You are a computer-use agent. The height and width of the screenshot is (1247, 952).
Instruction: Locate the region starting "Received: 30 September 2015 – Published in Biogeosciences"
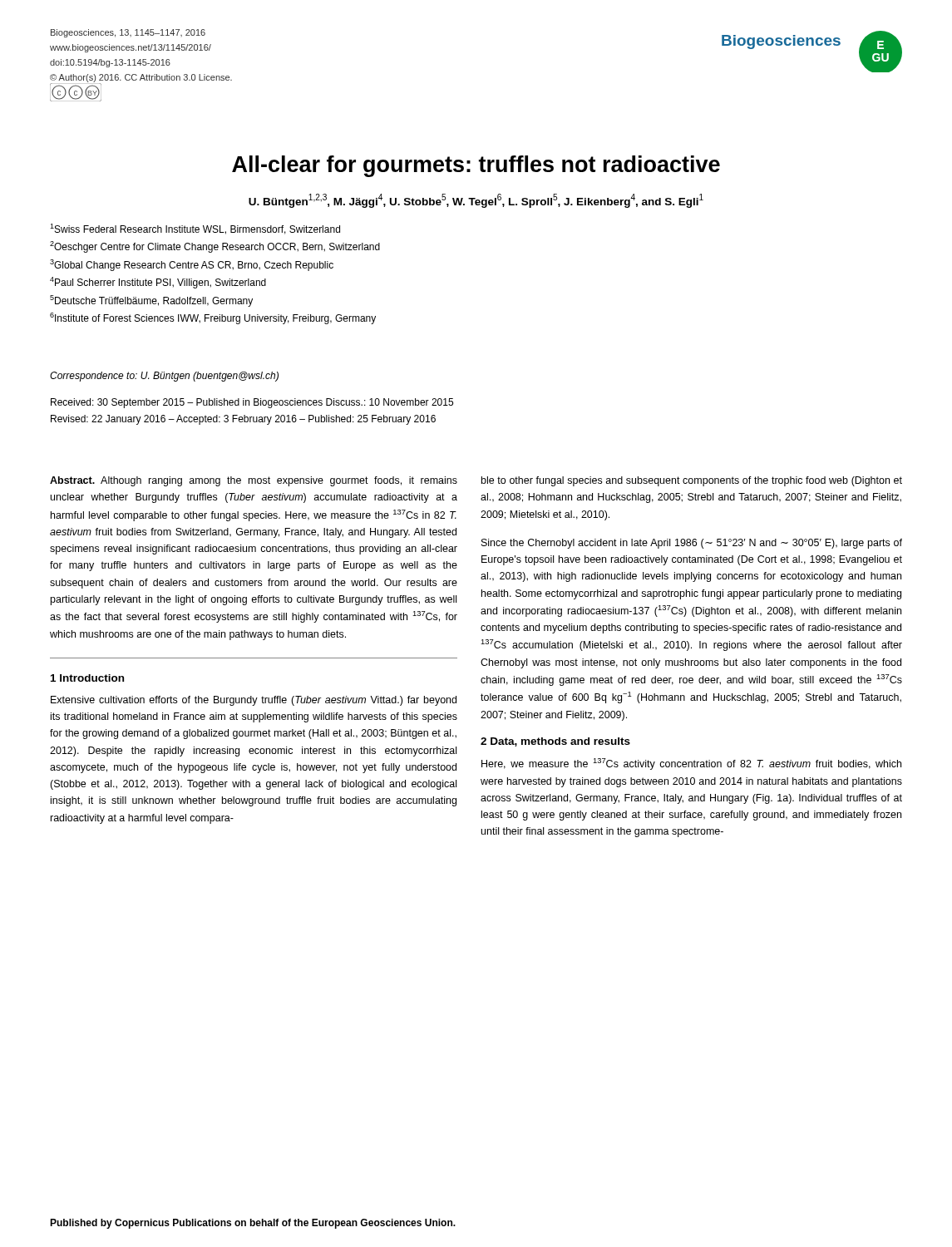coord(252,411)
